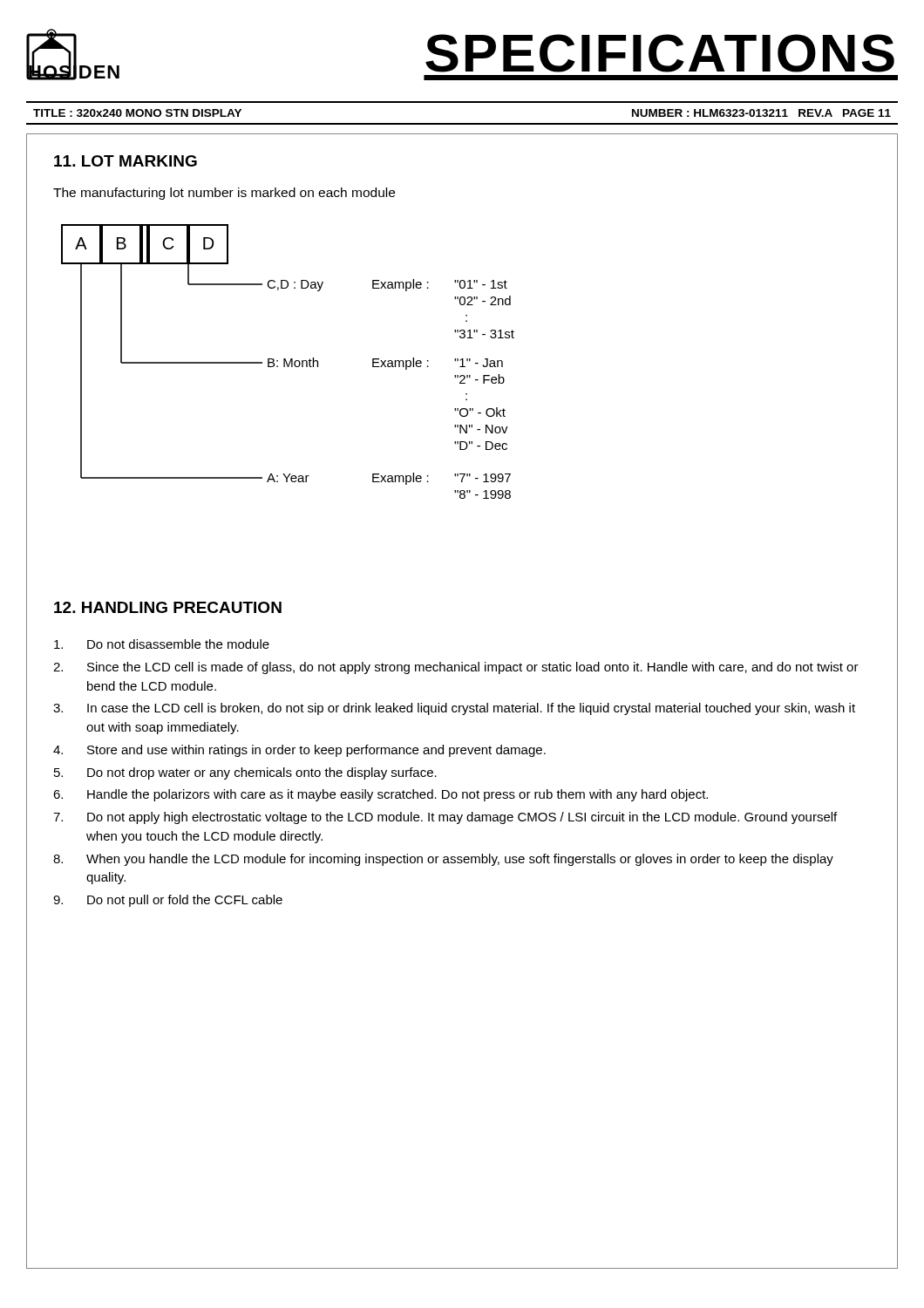This screenshot has height=1308, width=924.
Task: Select the list item that says "8. When you"
Action: coord(462,868)
